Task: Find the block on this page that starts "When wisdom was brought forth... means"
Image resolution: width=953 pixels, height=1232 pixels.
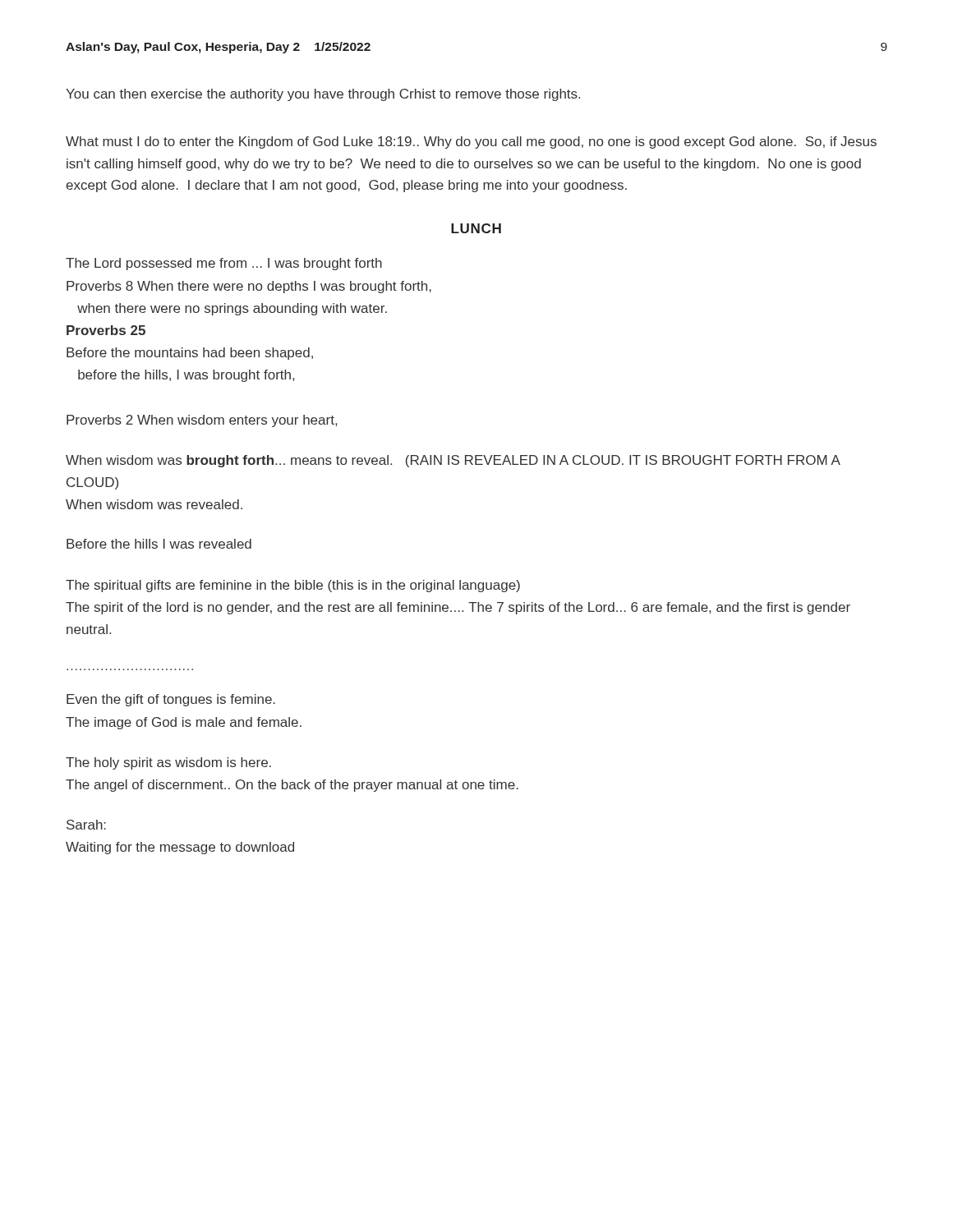Action: (453, 461)
